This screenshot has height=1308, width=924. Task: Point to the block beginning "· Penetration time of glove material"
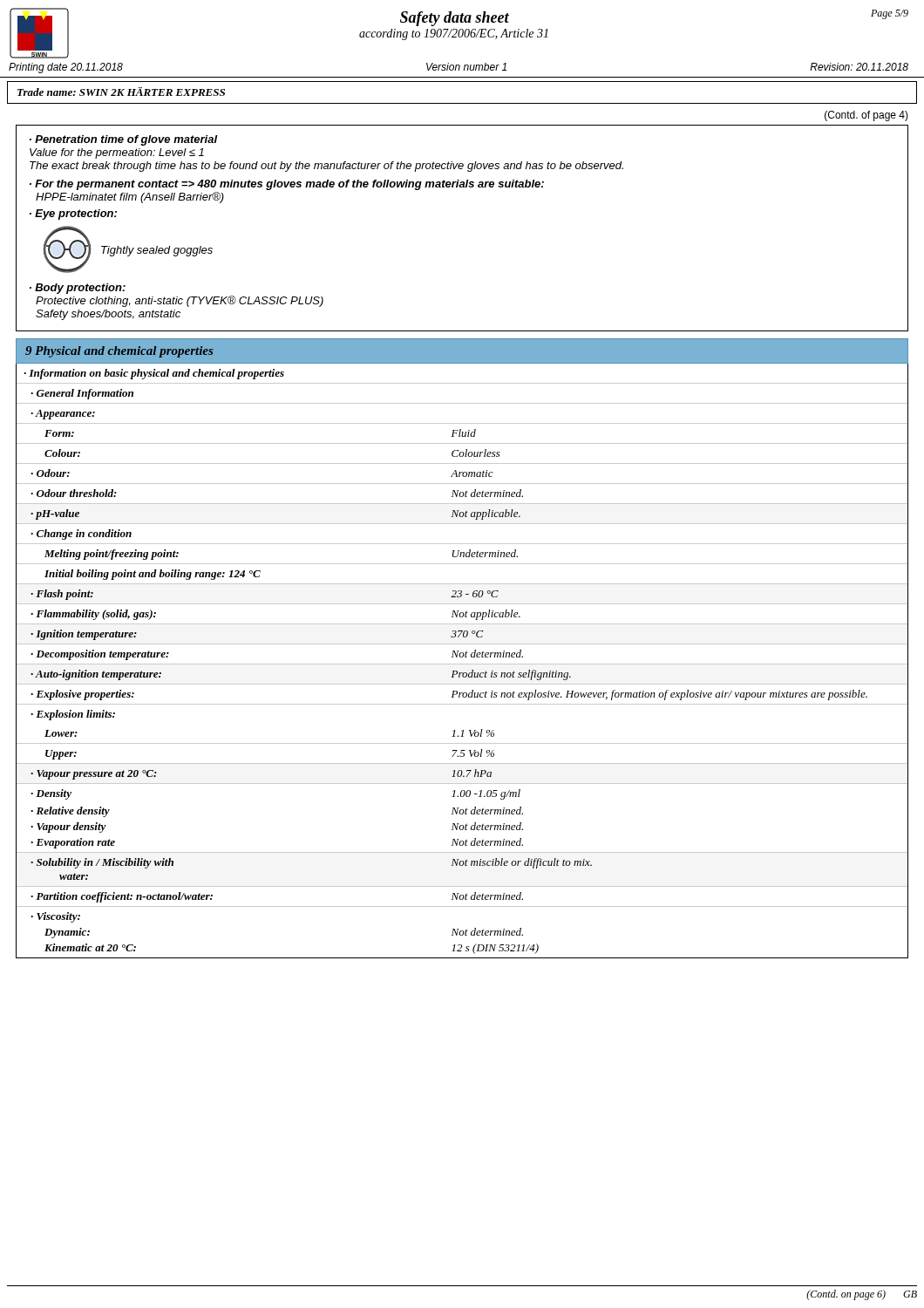click(x=327, y=152)
